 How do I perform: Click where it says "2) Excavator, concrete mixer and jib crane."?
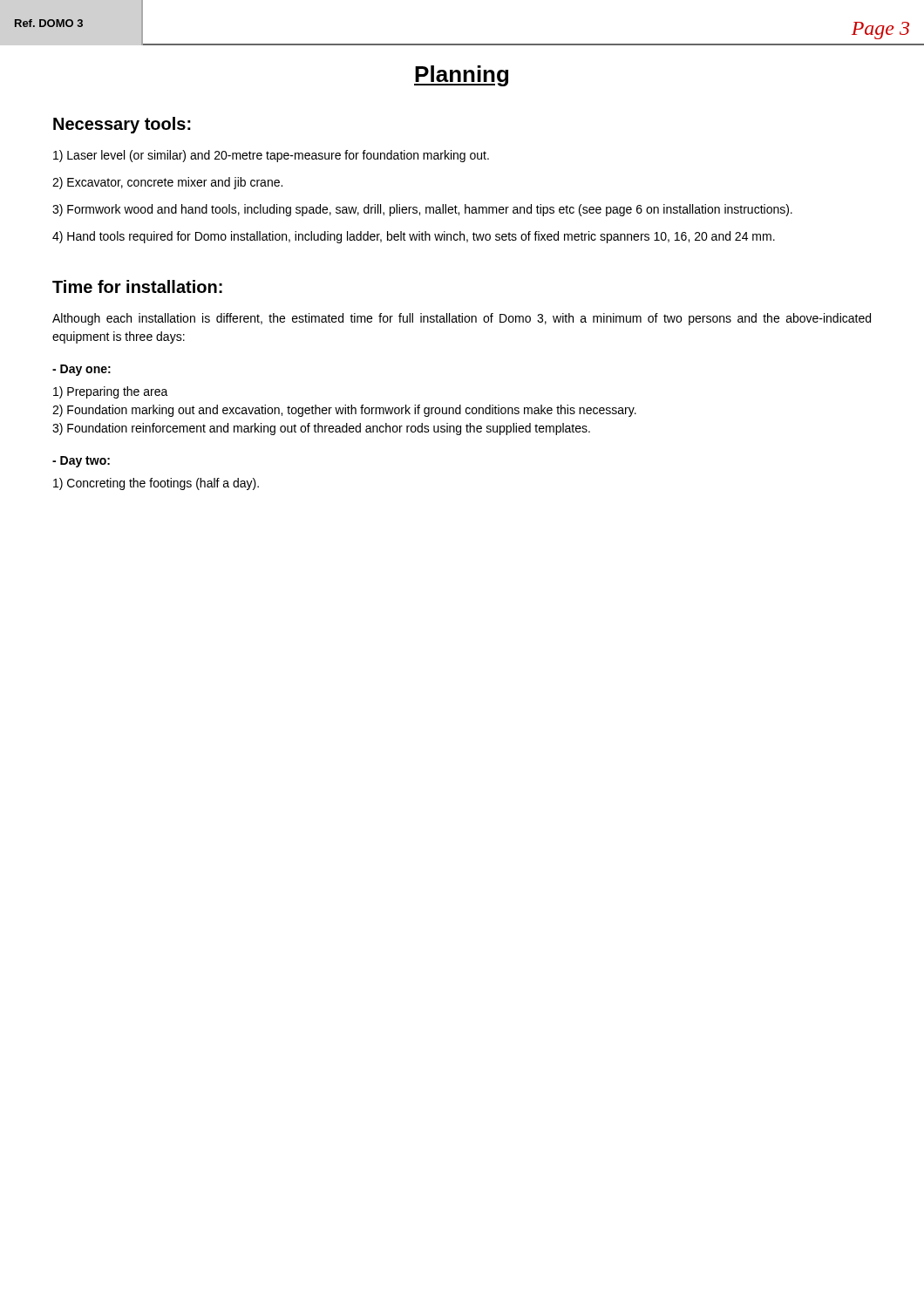(x=168, y=182)
